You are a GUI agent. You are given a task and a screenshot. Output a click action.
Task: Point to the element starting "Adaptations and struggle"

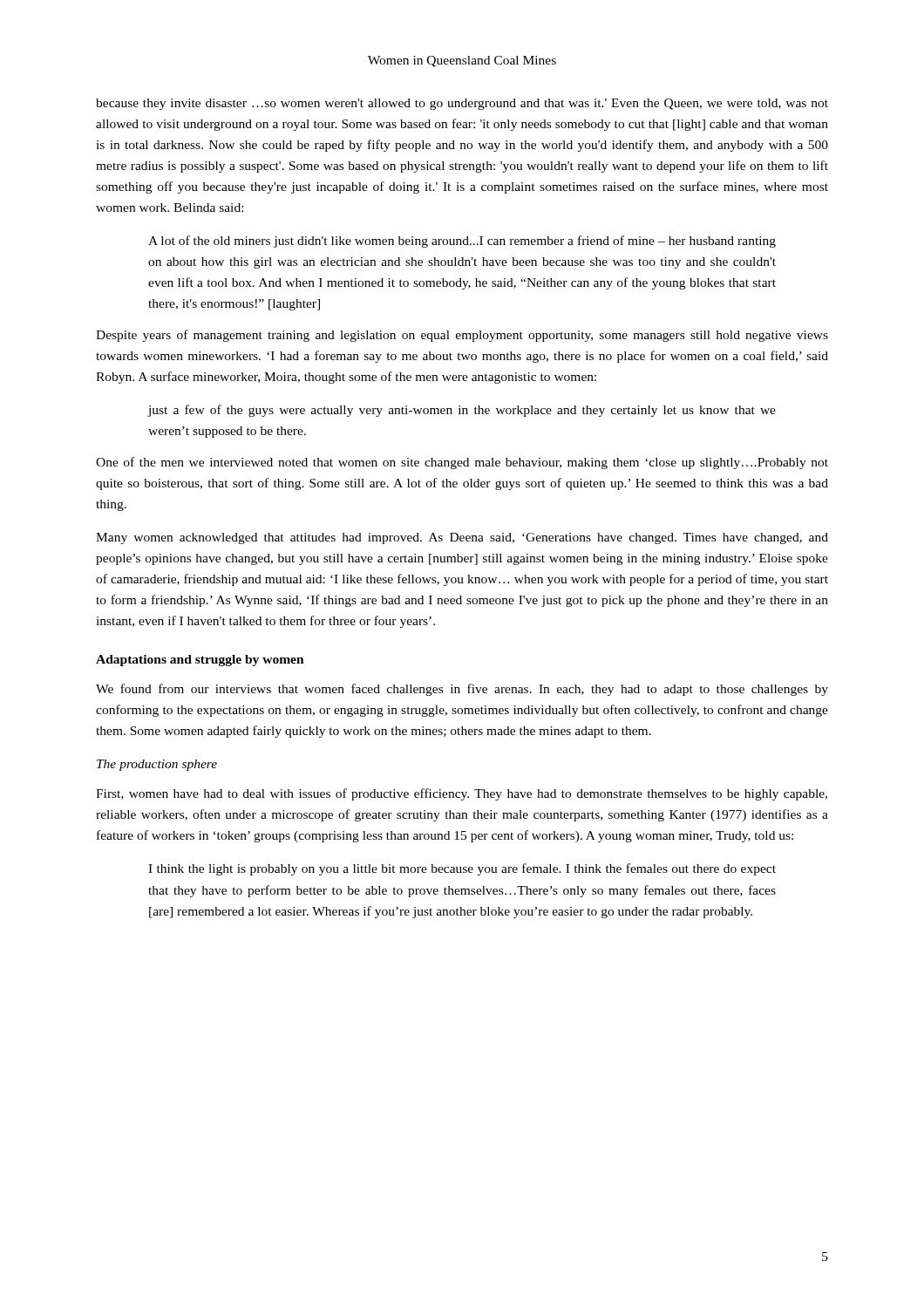[x=200, y=659]
